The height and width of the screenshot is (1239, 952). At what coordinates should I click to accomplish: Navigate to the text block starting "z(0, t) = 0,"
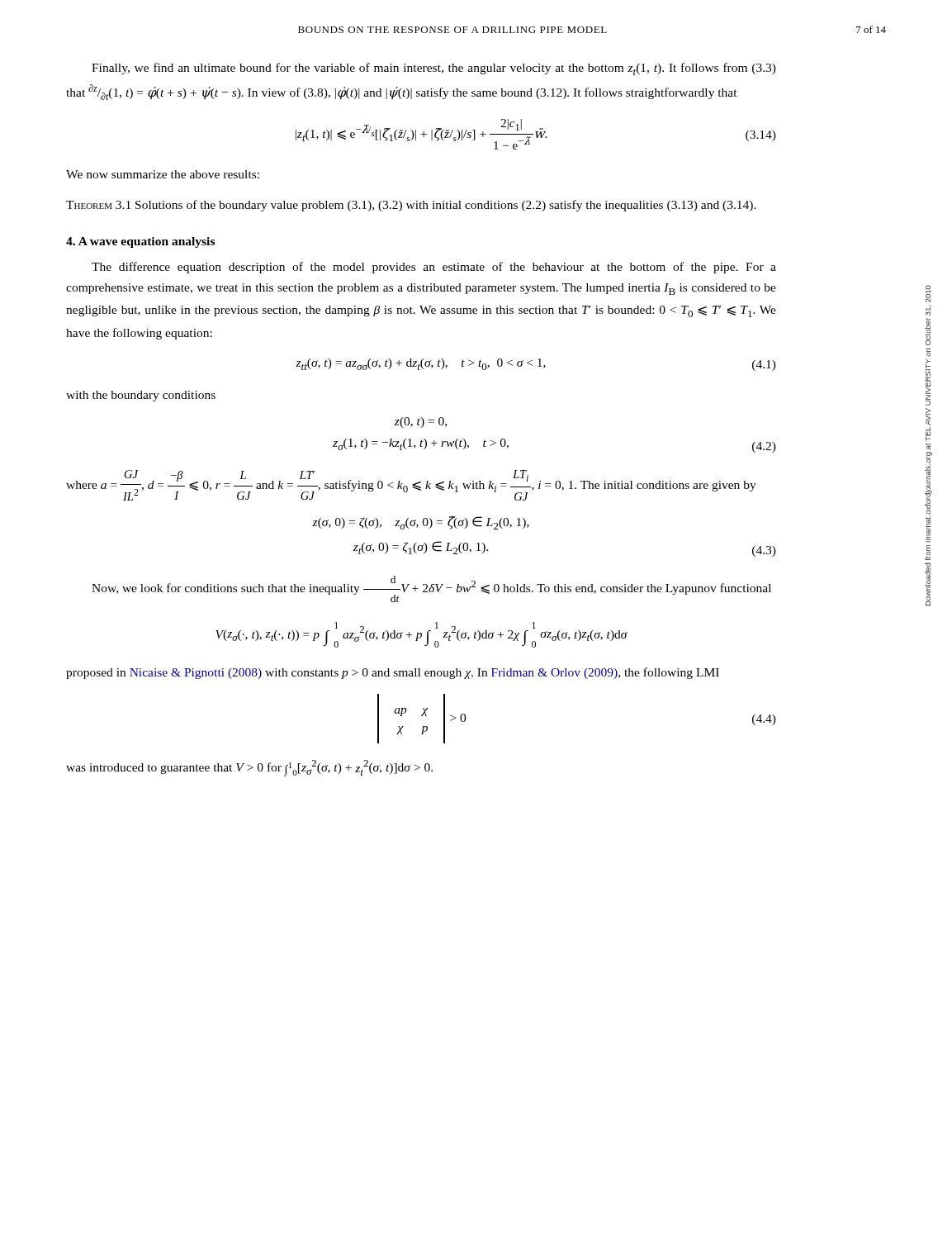421,434
